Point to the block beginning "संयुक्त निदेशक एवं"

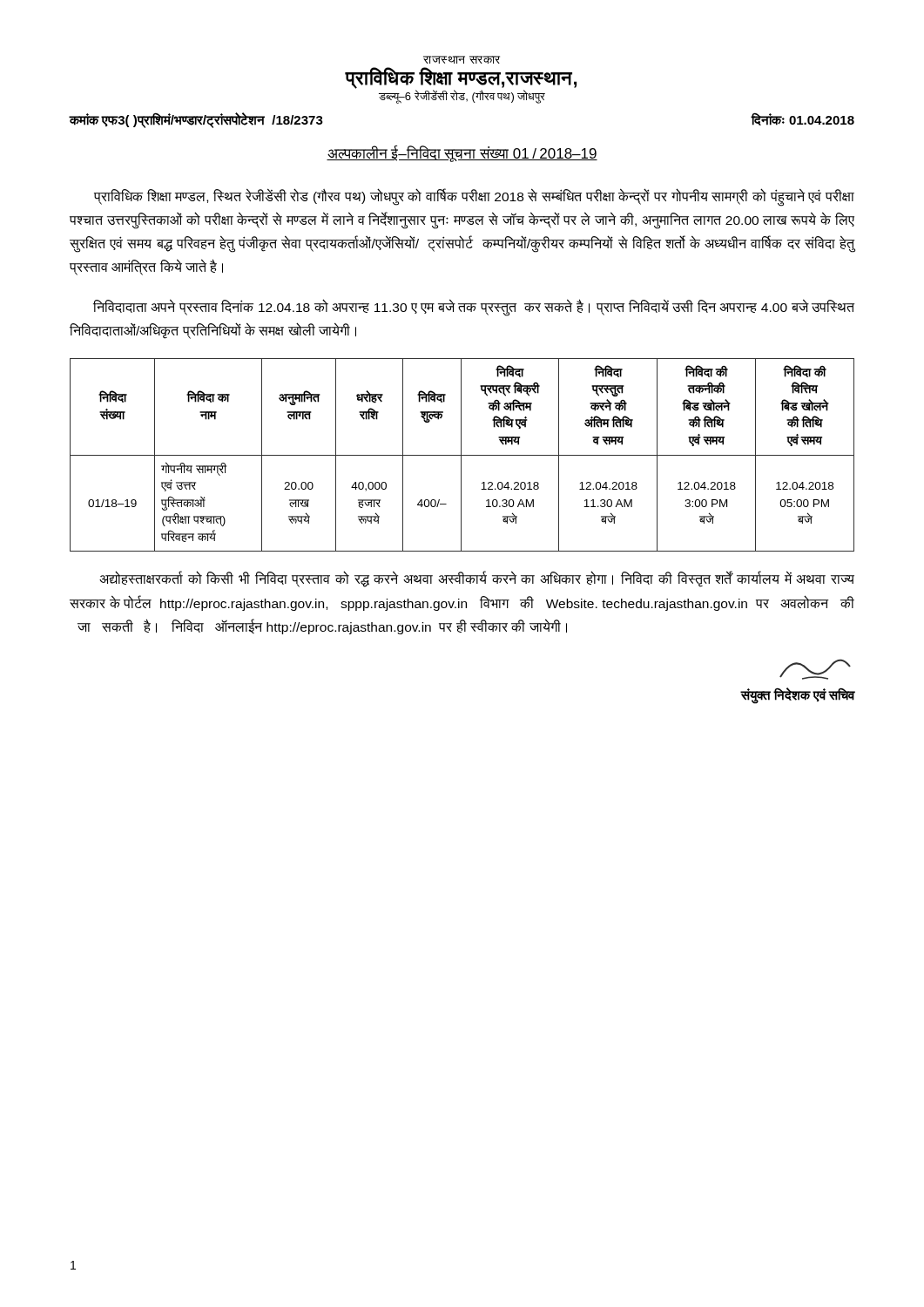815,669
